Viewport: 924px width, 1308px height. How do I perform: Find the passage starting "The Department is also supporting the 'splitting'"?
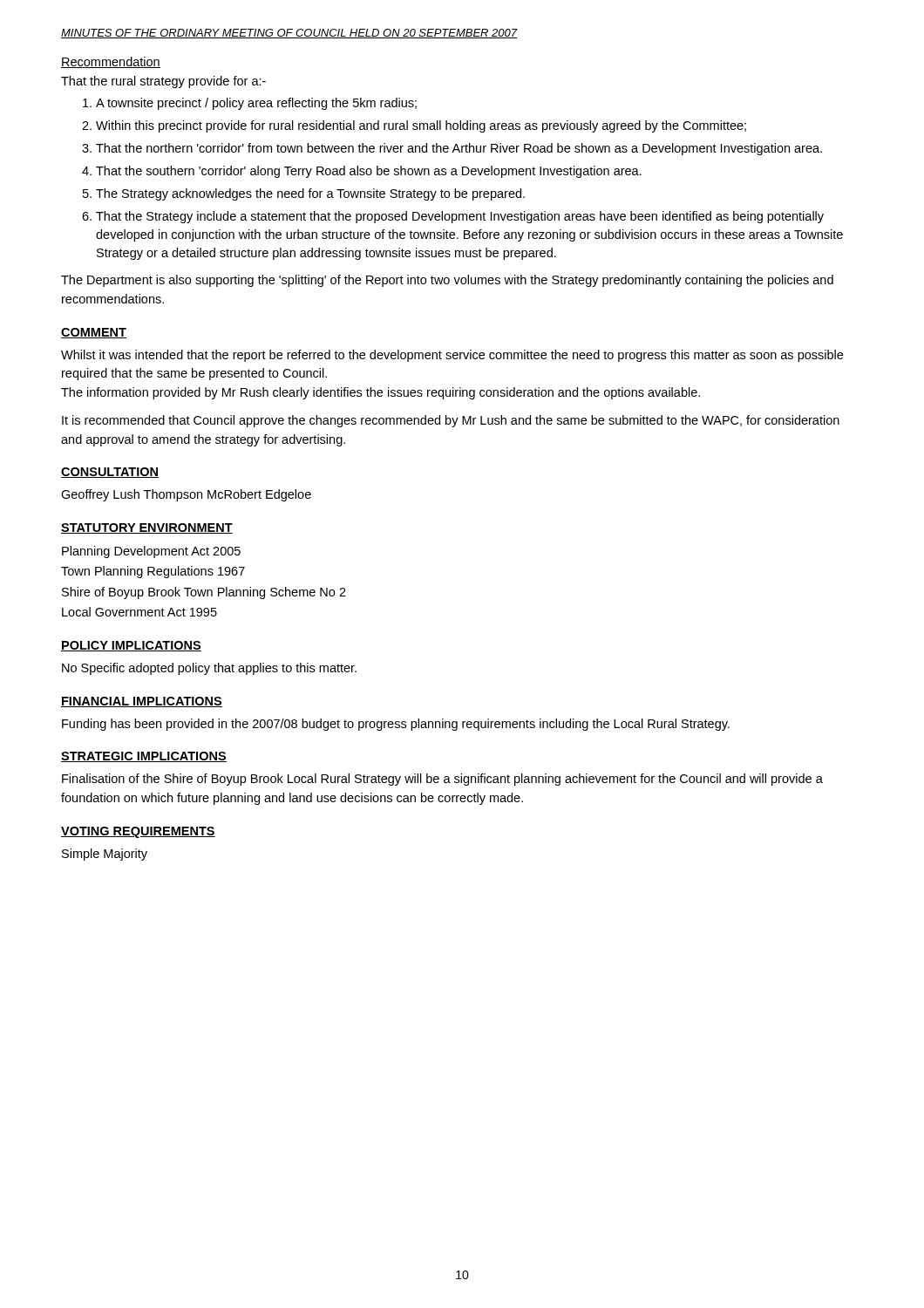click(447, 290)
